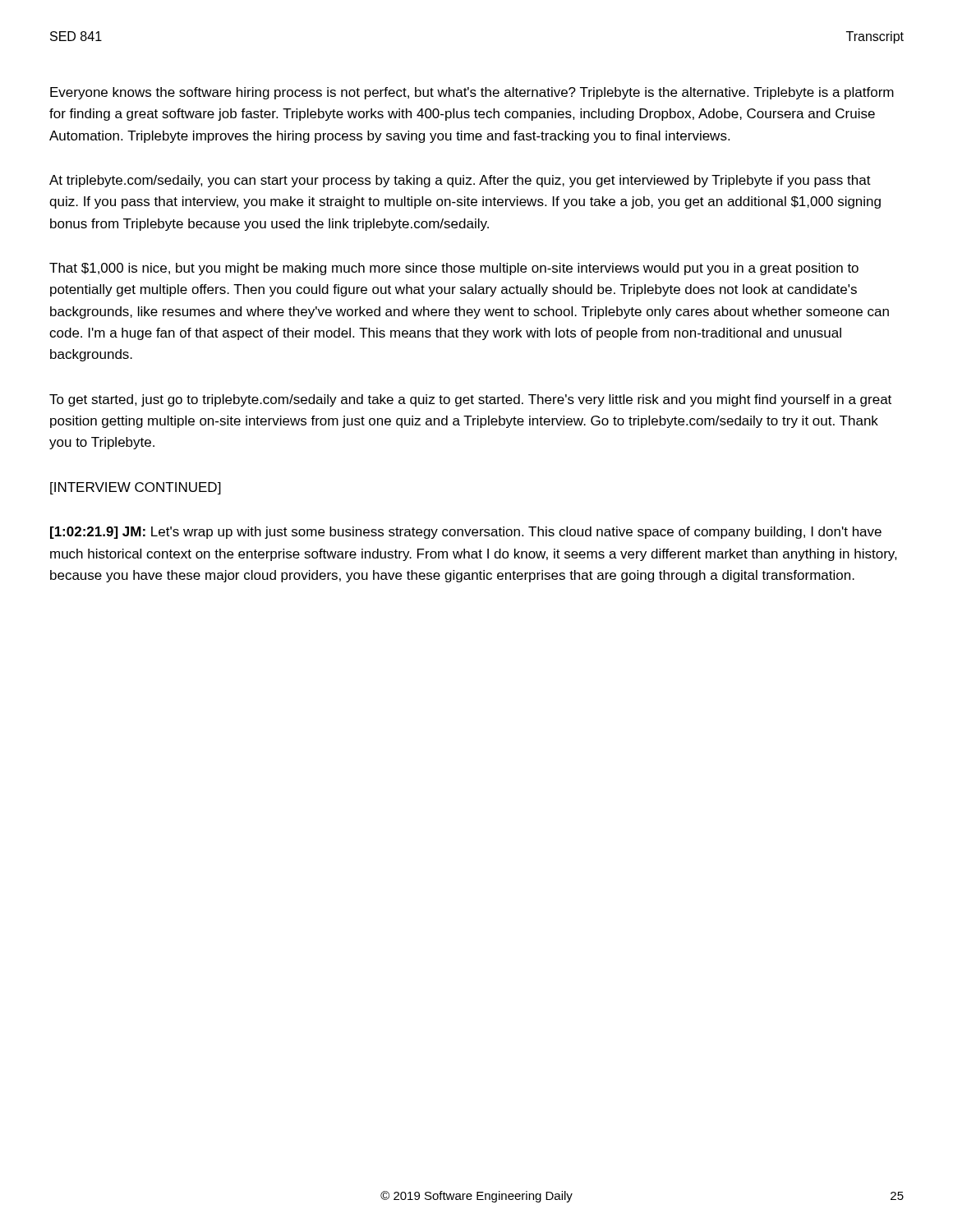Click on the passage starting "Everyone knows the software hiring"
This screenshot has height=1232, width=953.
[x=472, y=114]
